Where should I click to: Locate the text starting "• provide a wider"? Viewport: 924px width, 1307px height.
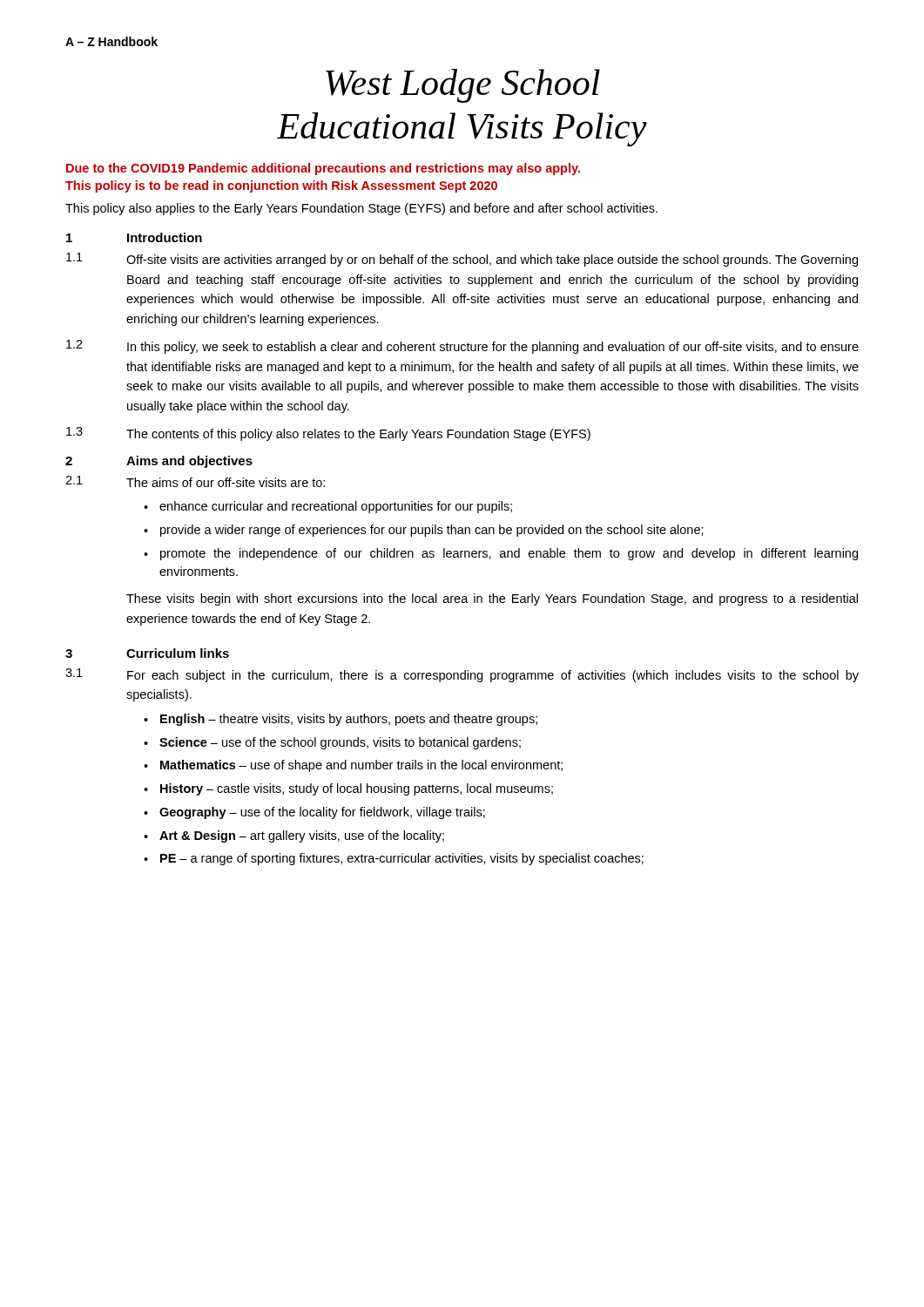pyautogui.click(x=424, y=531)
